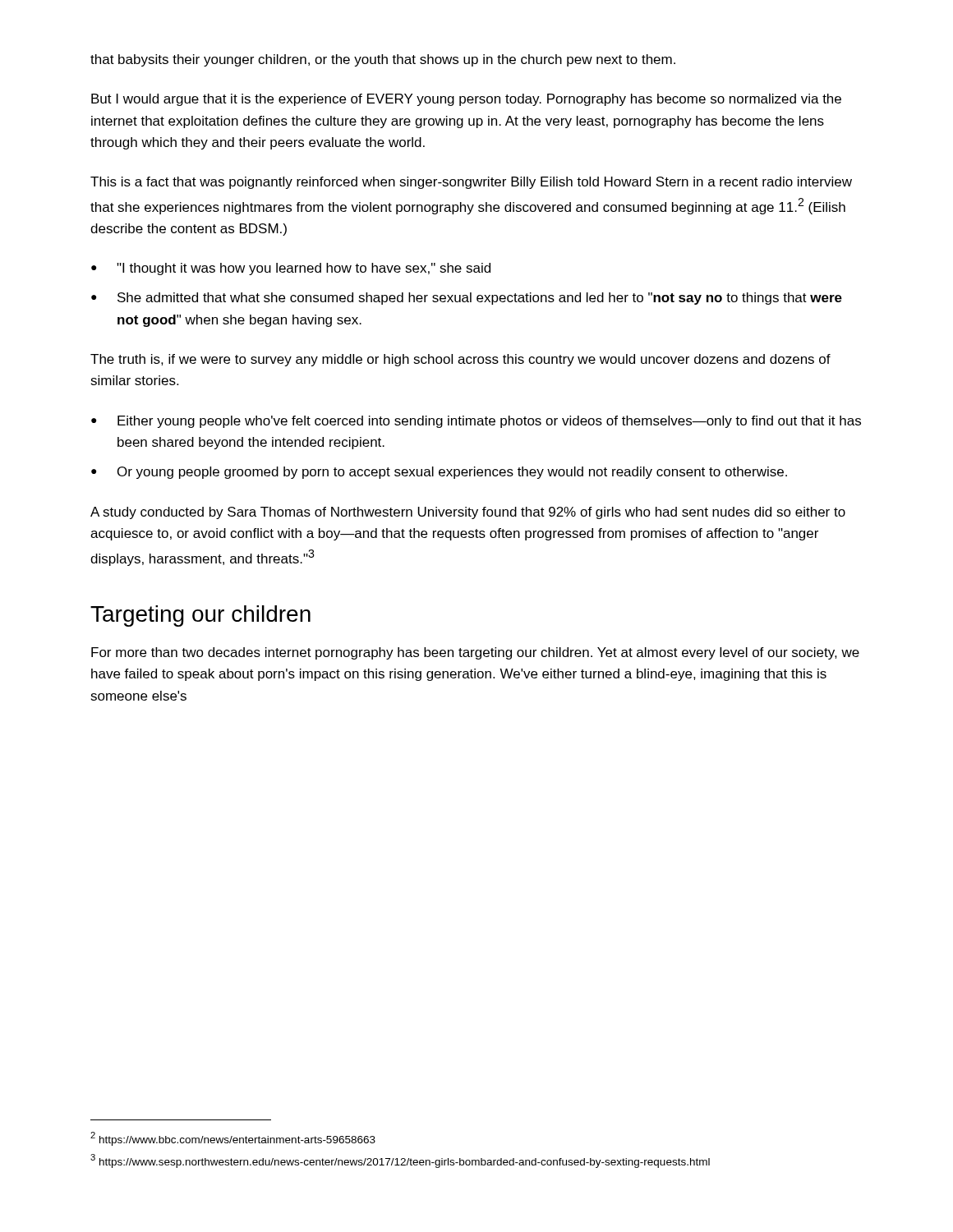Click the passage that begins "But I would argue that"
The image size is (953, 1232).
466,121
